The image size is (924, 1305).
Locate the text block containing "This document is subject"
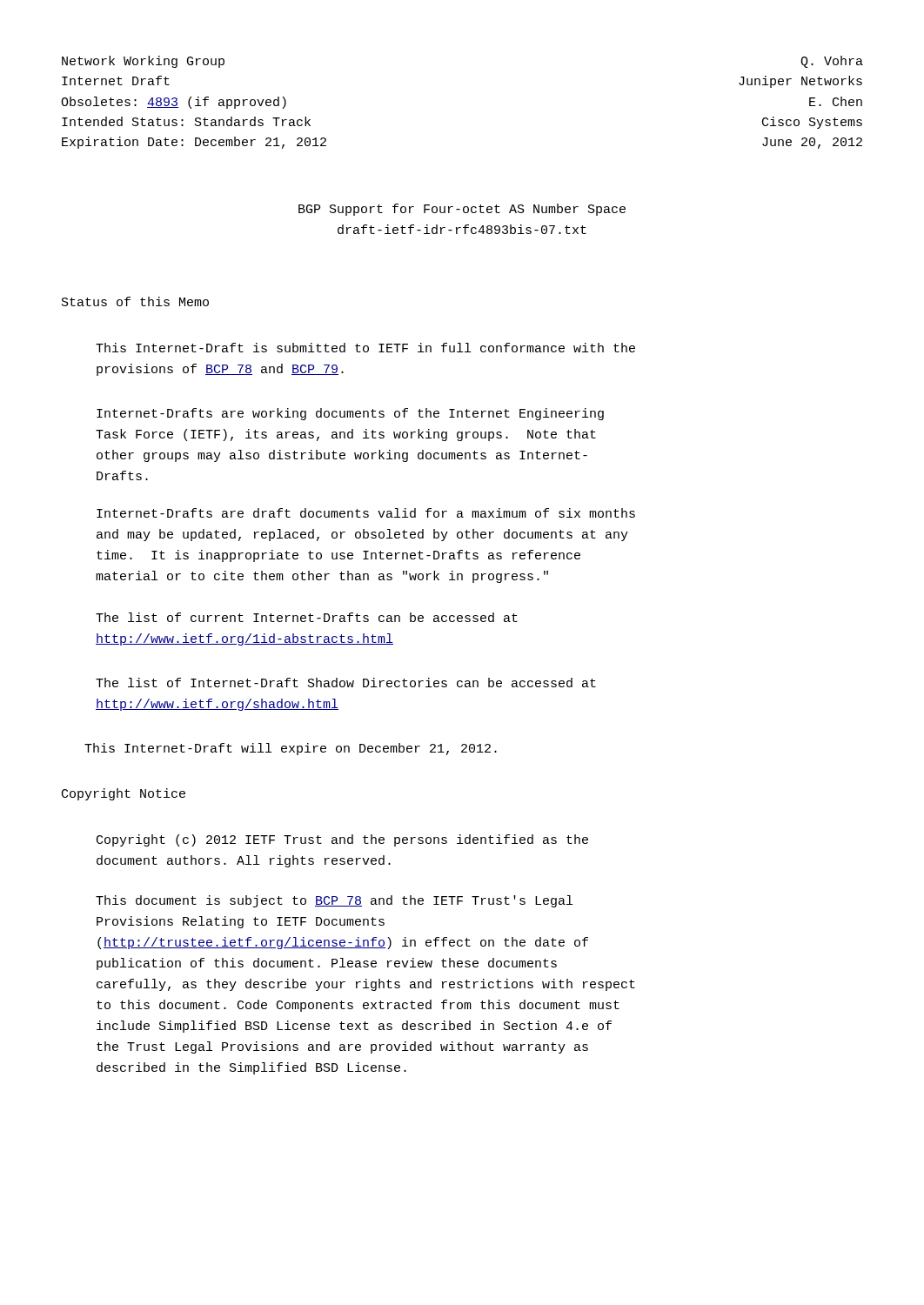[x=479, y=986]
